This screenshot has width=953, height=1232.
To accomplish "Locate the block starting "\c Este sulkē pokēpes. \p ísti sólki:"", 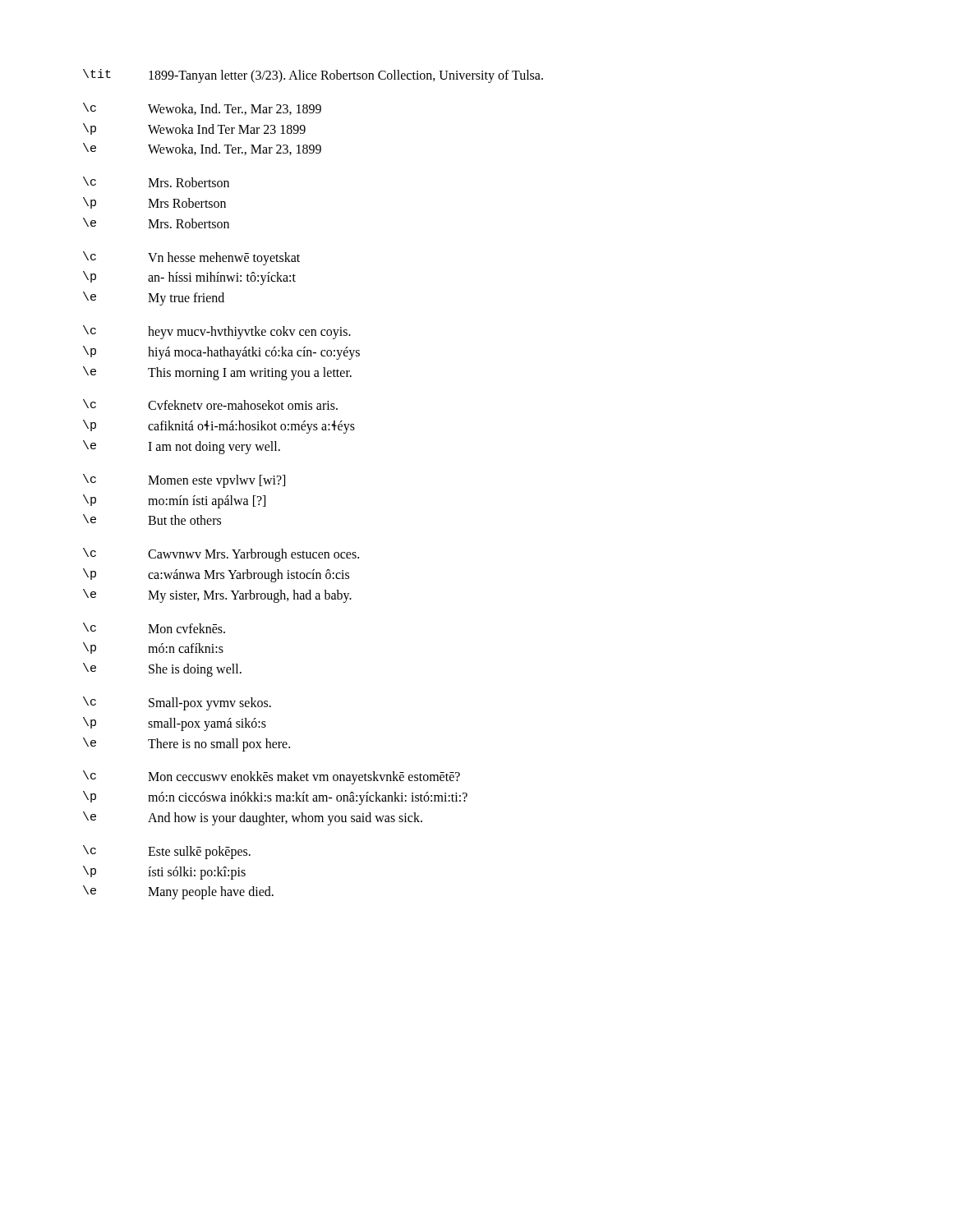I will 167,852.
